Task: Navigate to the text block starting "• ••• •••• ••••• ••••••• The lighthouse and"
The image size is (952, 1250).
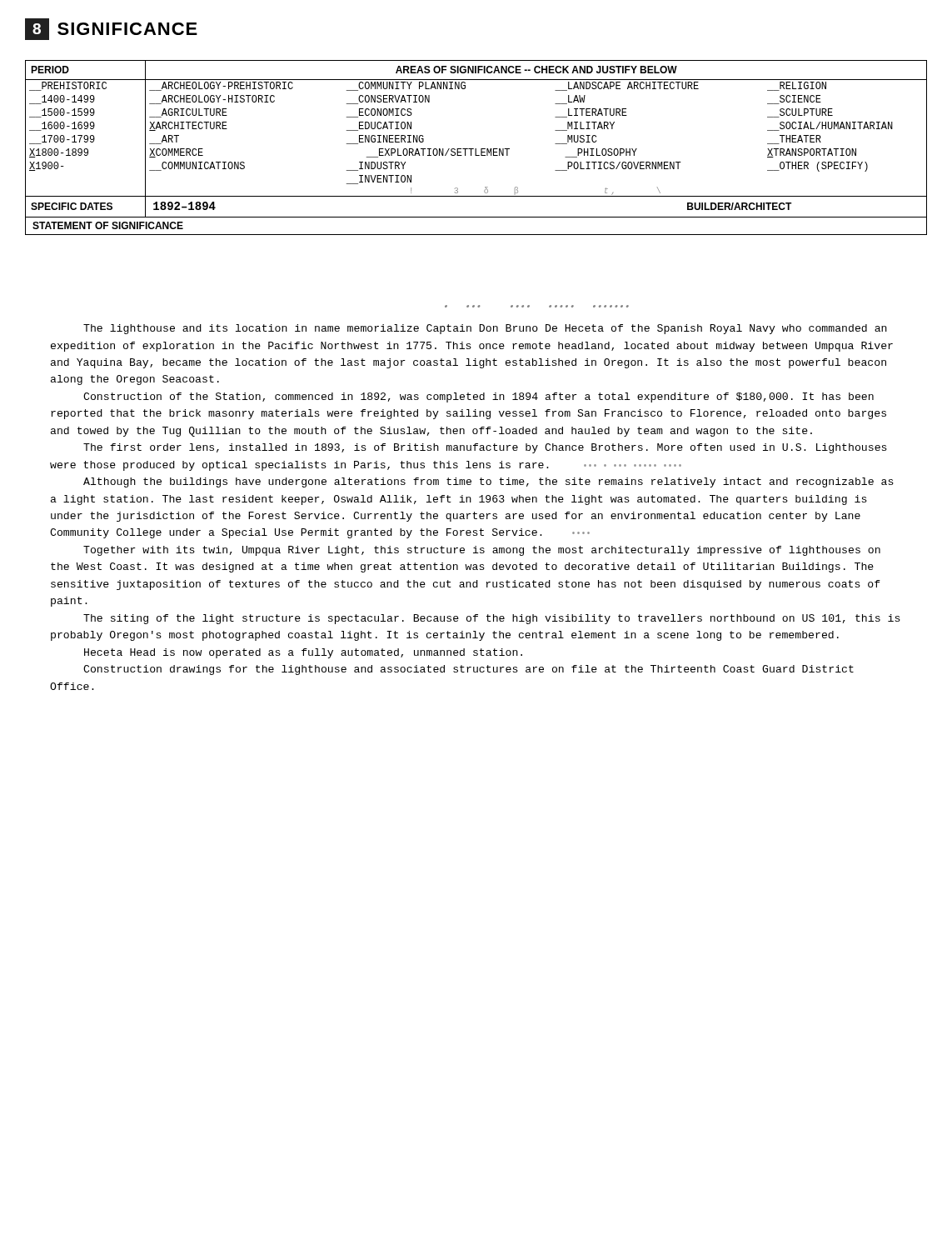Action: pyautogui.click(x=476, y=498)
